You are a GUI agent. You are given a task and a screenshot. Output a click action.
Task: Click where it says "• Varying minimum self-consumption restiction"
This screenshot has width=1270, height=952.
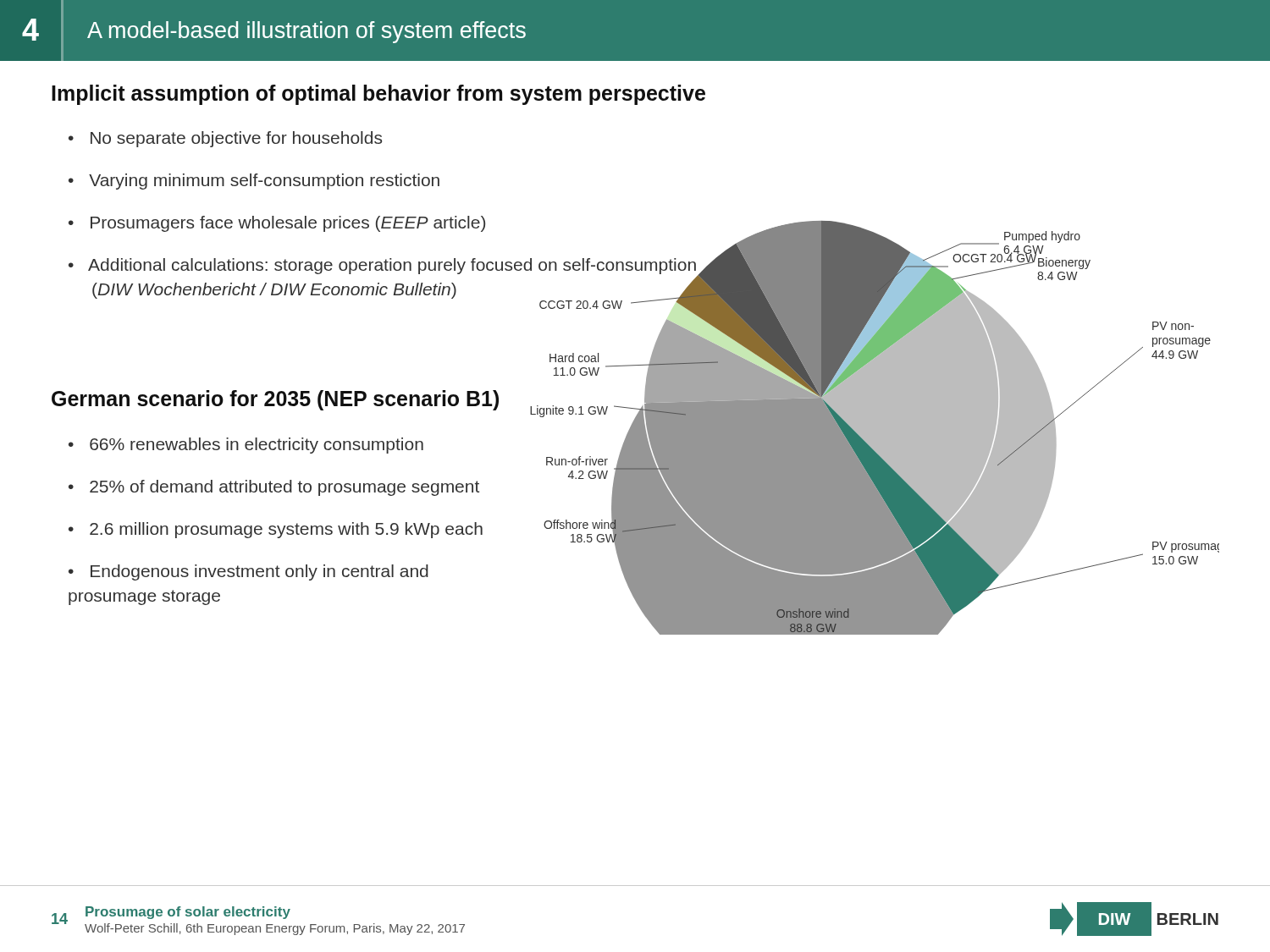pos(254,180)
